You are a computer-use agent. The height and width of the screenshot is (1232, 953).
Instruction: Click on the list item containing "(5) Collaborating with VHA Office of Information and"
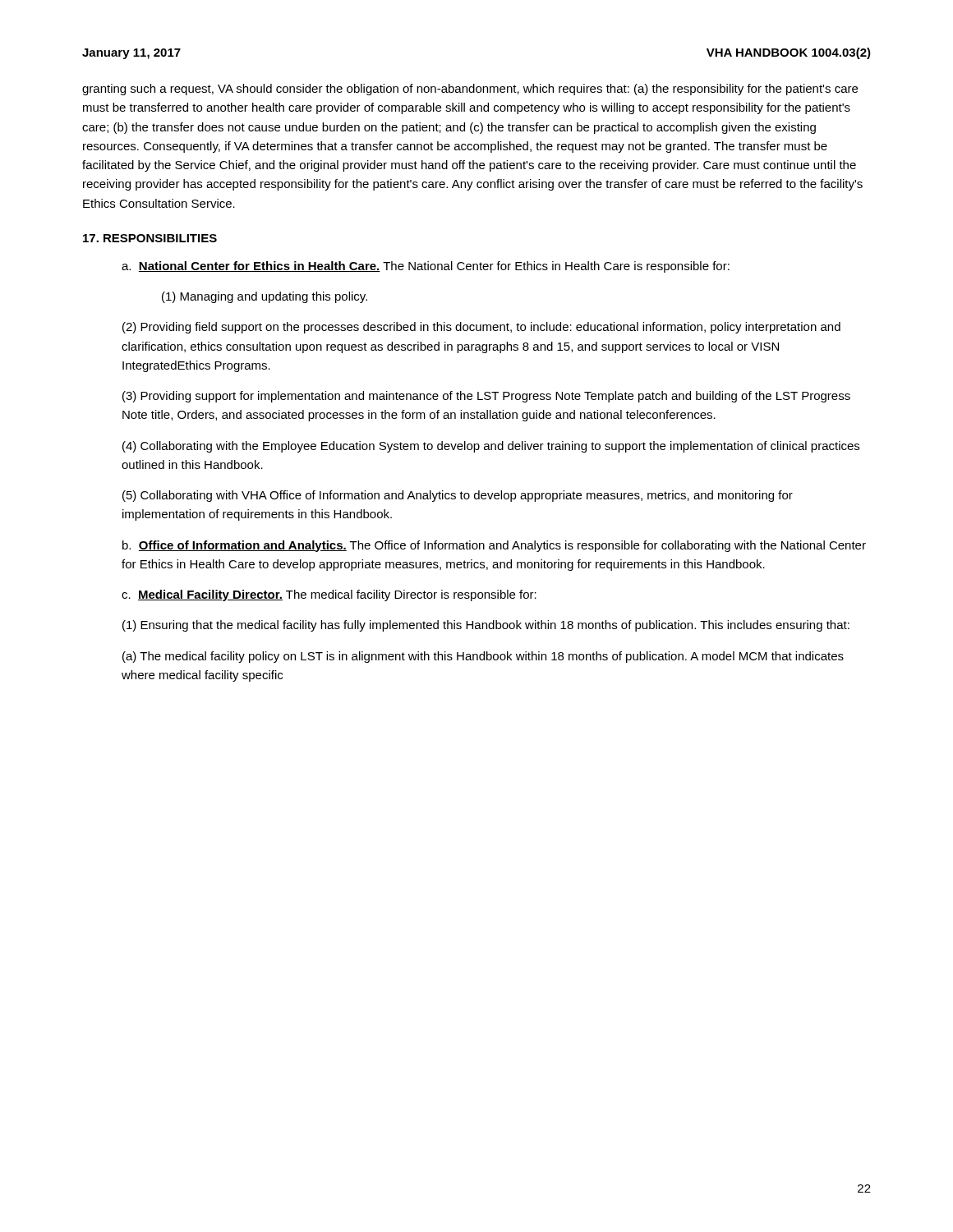tap(457, 504)
